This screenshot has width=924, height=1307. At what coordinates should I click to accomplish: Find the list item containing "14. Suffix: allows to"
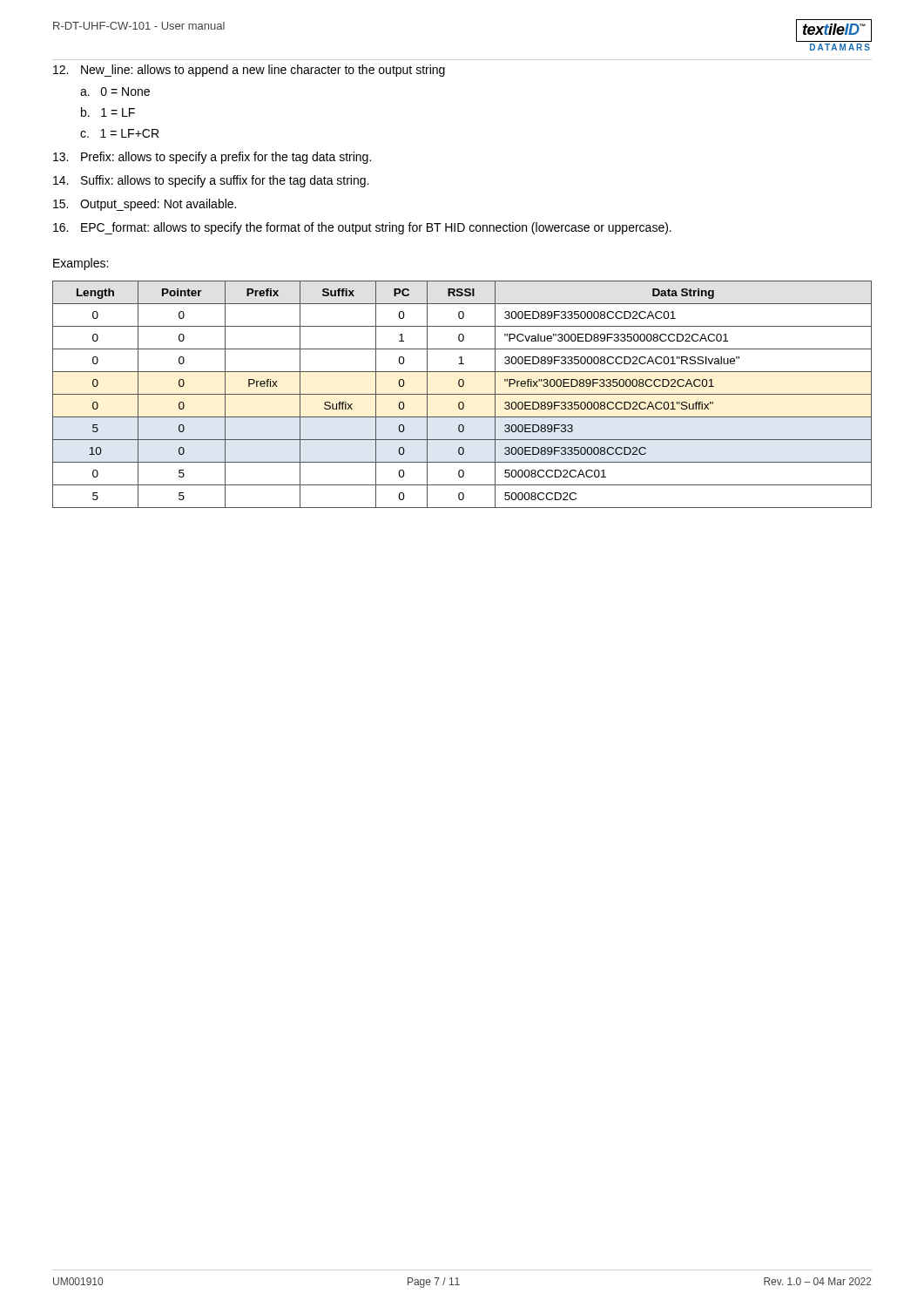coord(211,181)
